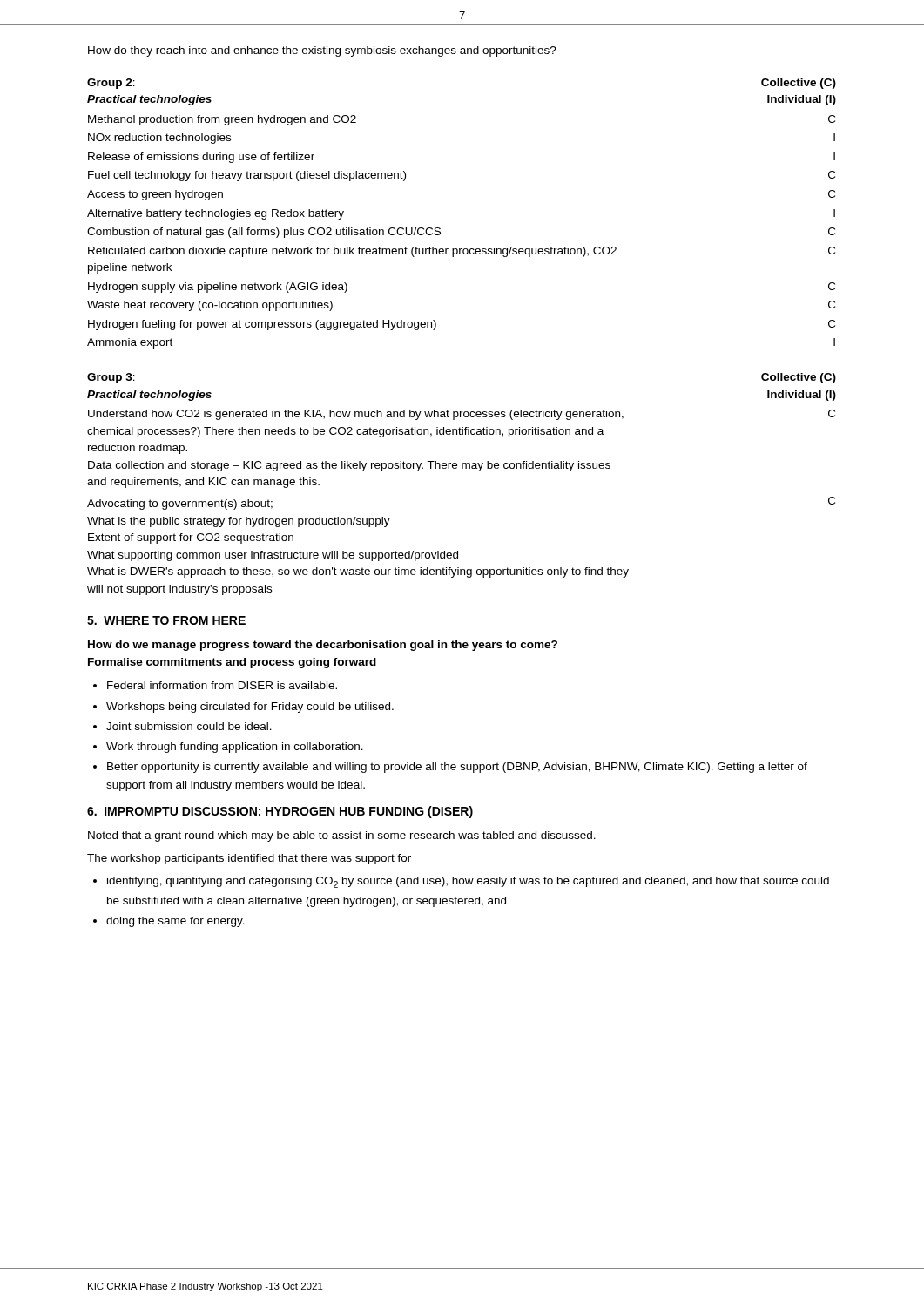Locate the text "Work through funding application in collaboration."

click(x=235, y=746)
